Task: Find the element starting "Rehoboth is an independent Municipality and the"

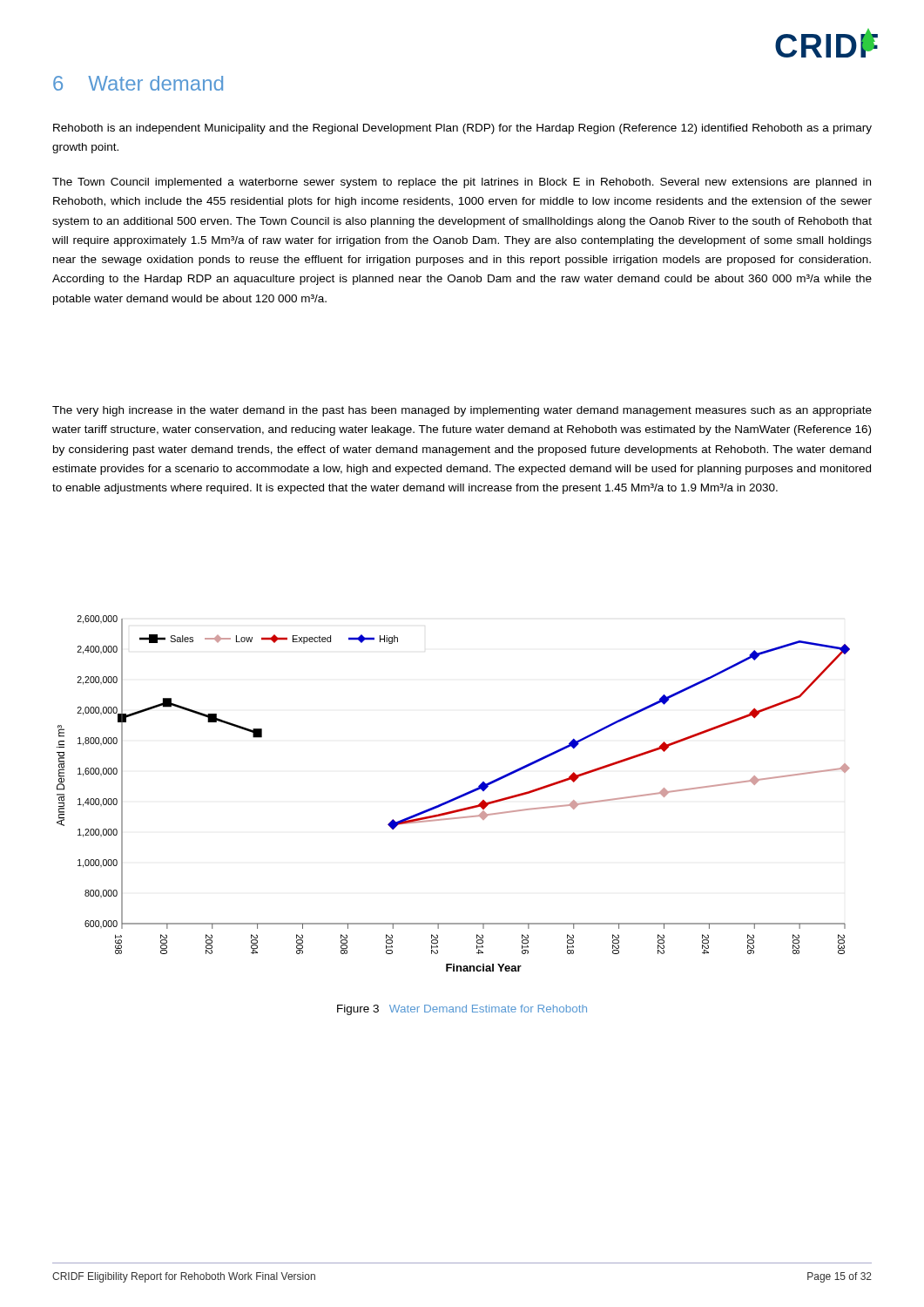Action: [462, 137]
